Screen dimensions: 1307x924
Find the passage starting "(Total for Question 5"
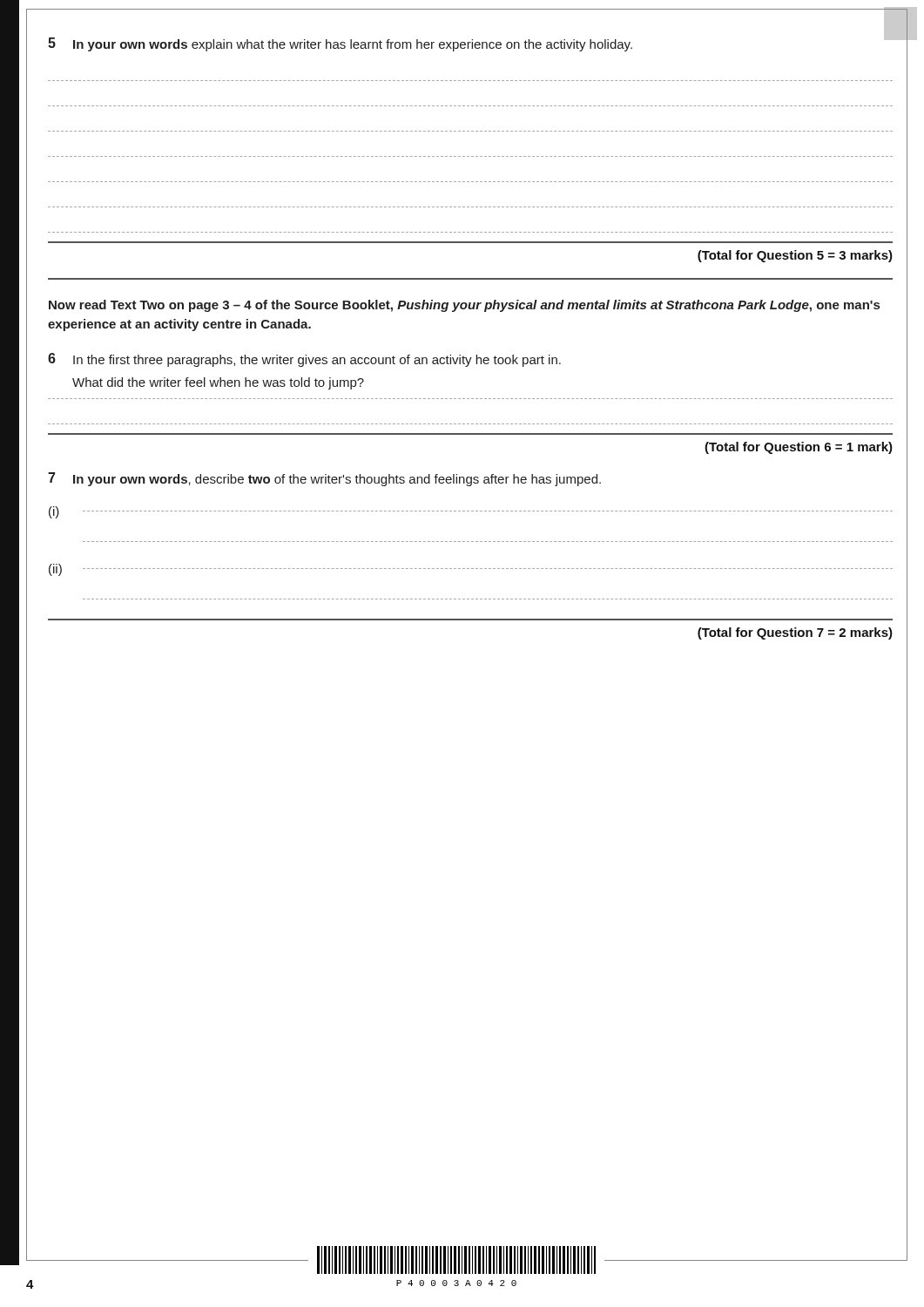(x=795, y=255)
